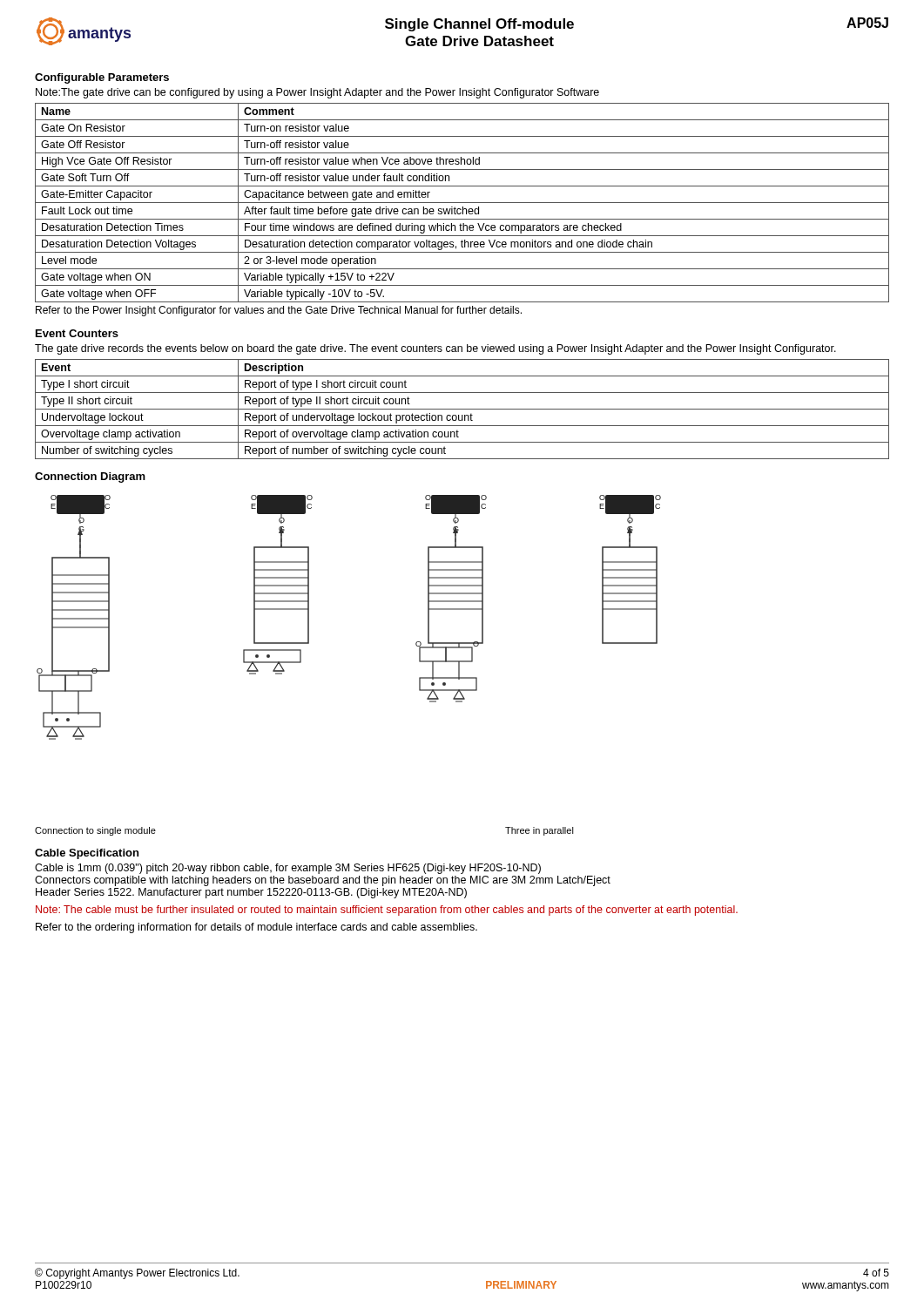The image size is (924, 1307).
Task: Click on the text starting "Cable is 1mm"
Action: pyautogui.click(x=323, y=880)
